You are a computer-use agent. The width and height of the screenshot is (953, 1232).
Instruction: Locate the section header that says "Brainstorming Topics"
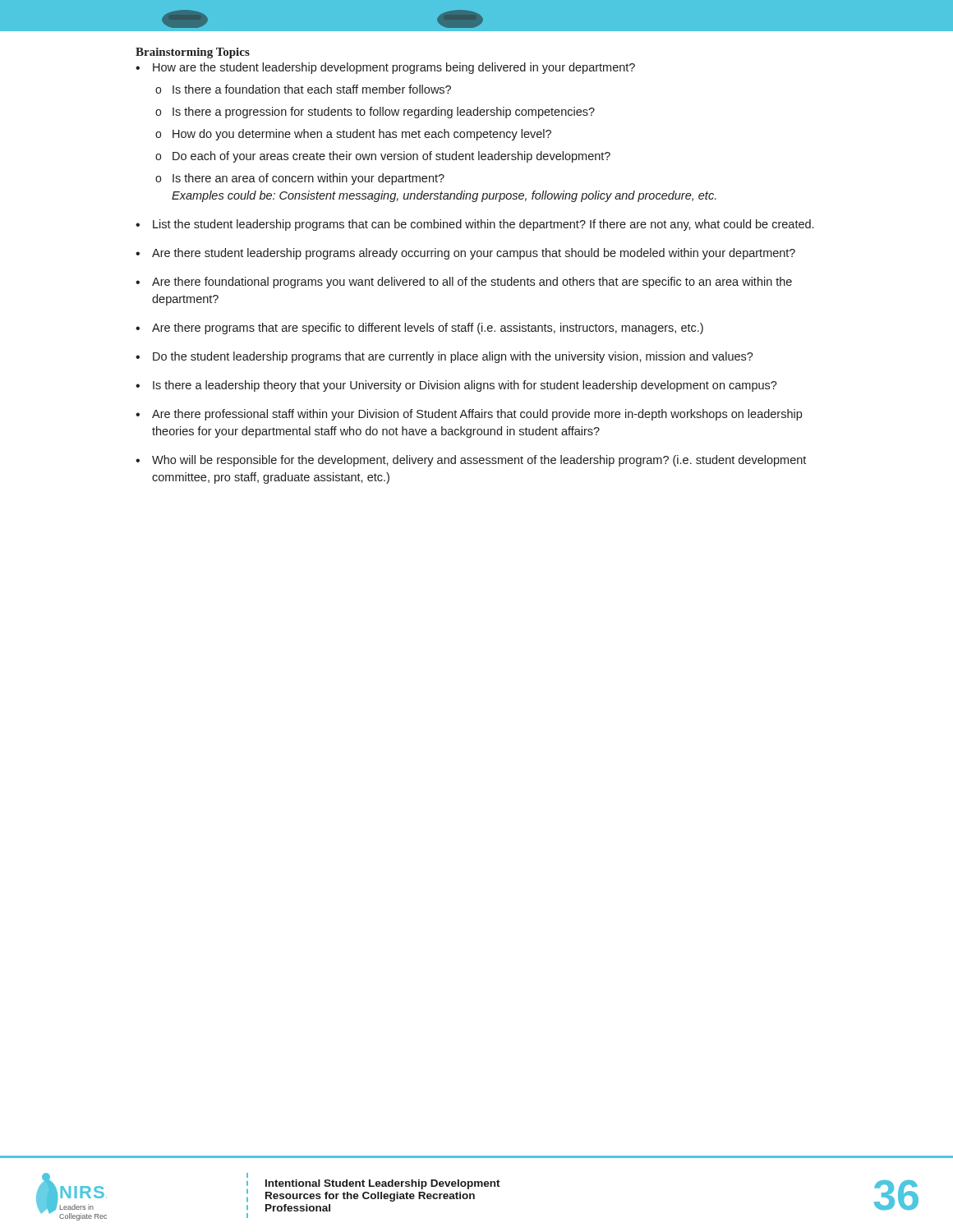pyautogui.click(x=193, y=52)
